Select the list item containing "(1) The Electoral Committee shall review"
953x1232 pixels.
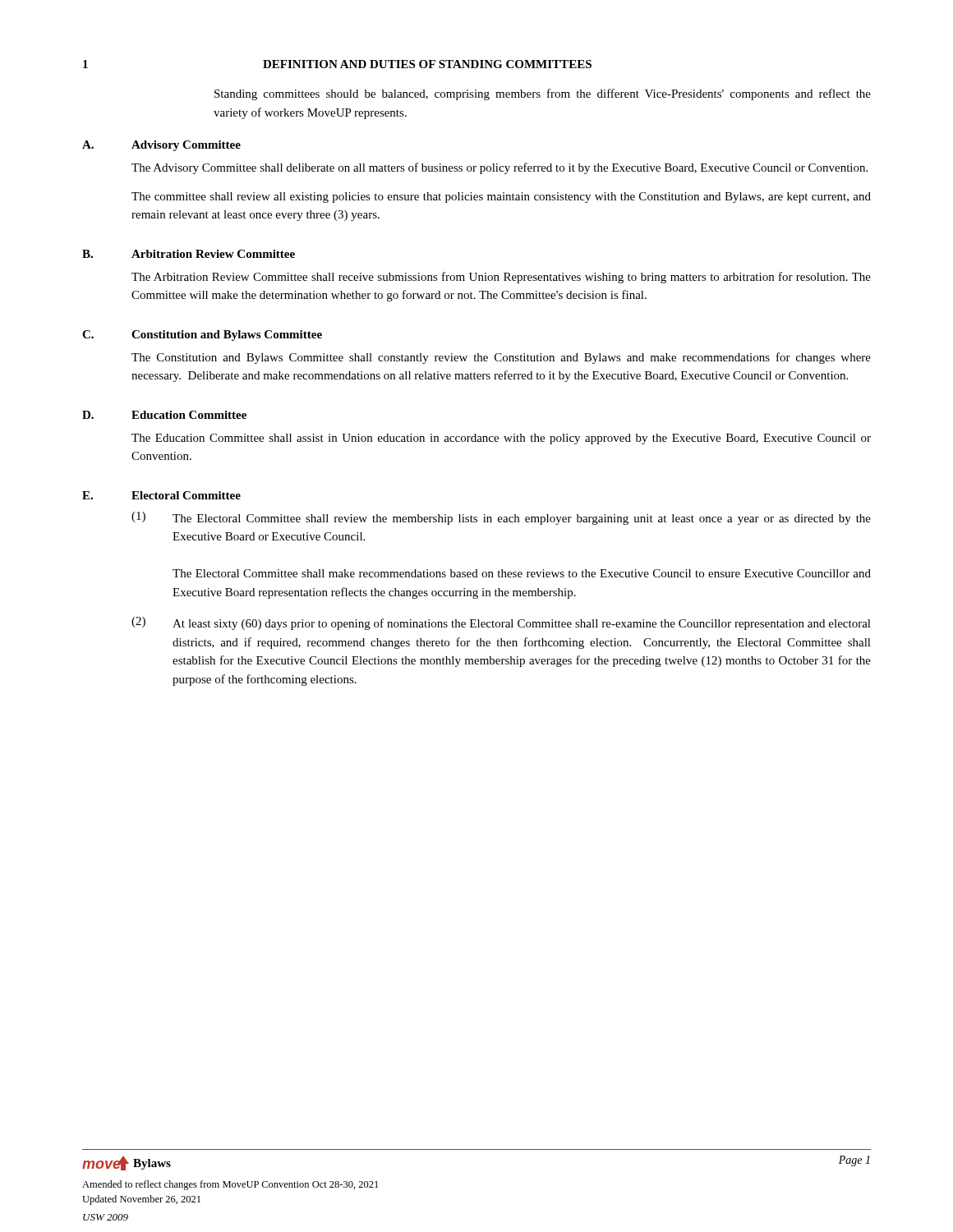[x=501, y=518]
